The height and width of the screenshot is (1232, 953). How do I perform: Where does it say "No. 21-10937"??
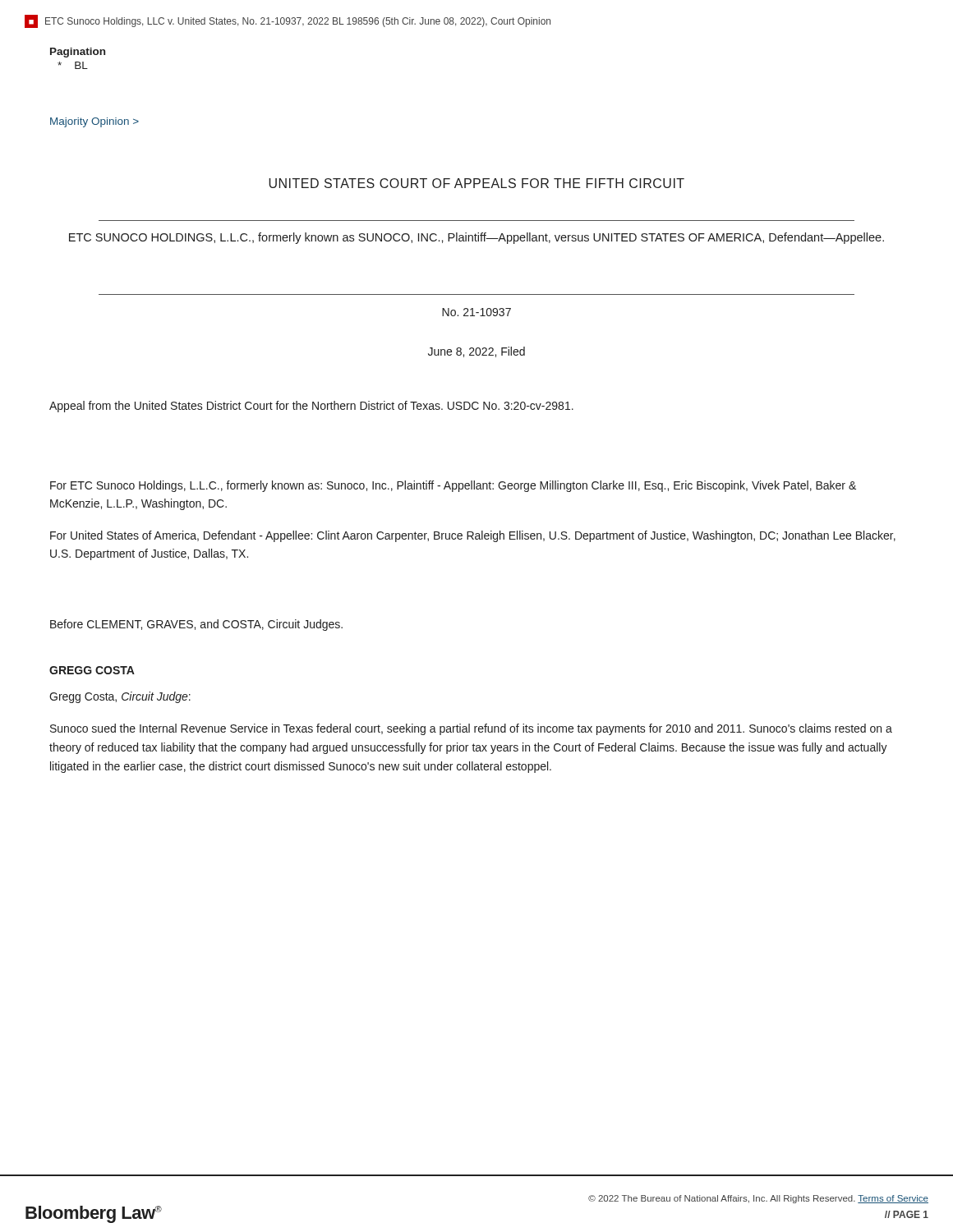tap(476, 312)
